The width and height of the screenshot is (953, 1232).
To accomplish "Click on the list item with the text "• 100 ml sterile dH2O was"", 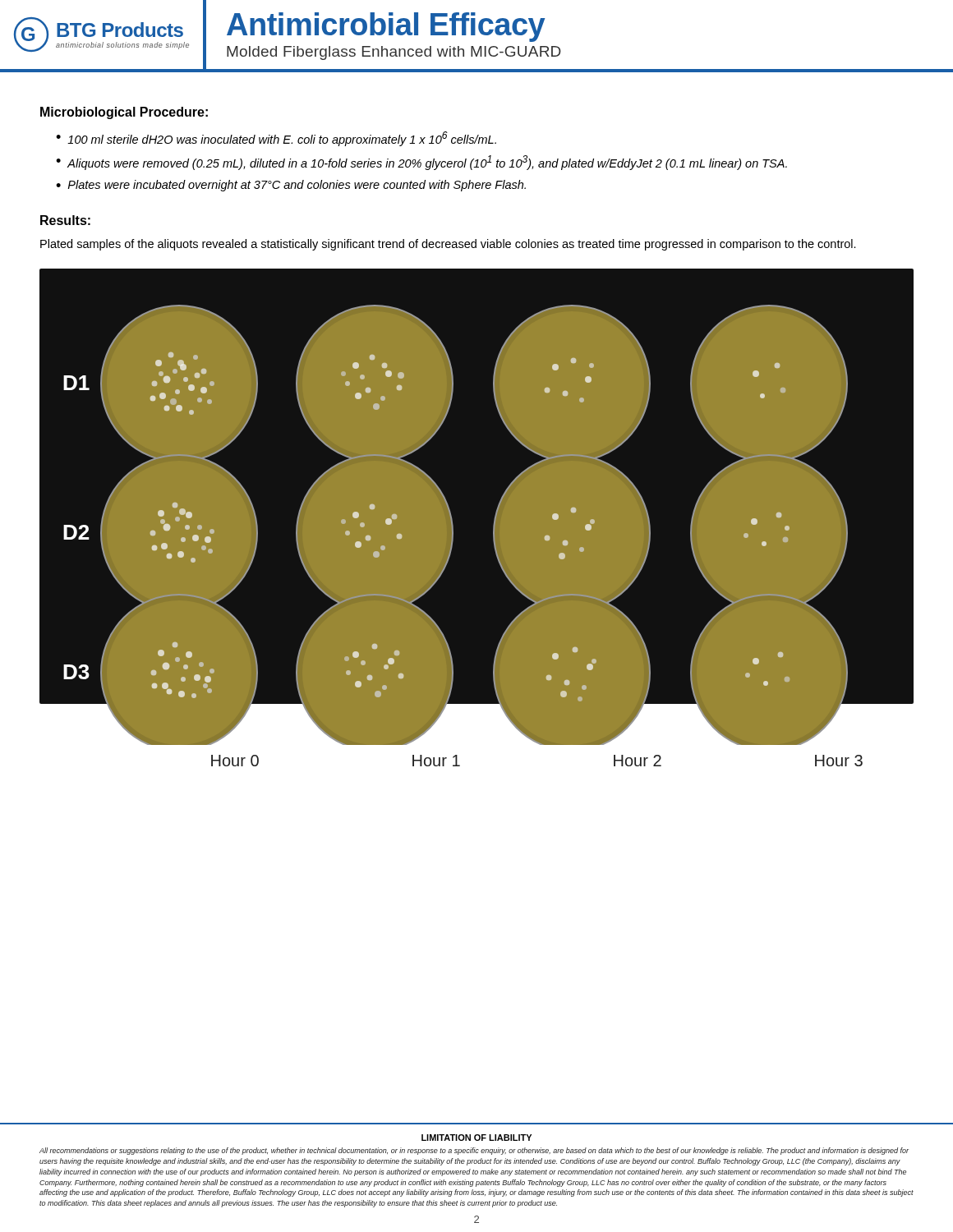I will [277, 138].
